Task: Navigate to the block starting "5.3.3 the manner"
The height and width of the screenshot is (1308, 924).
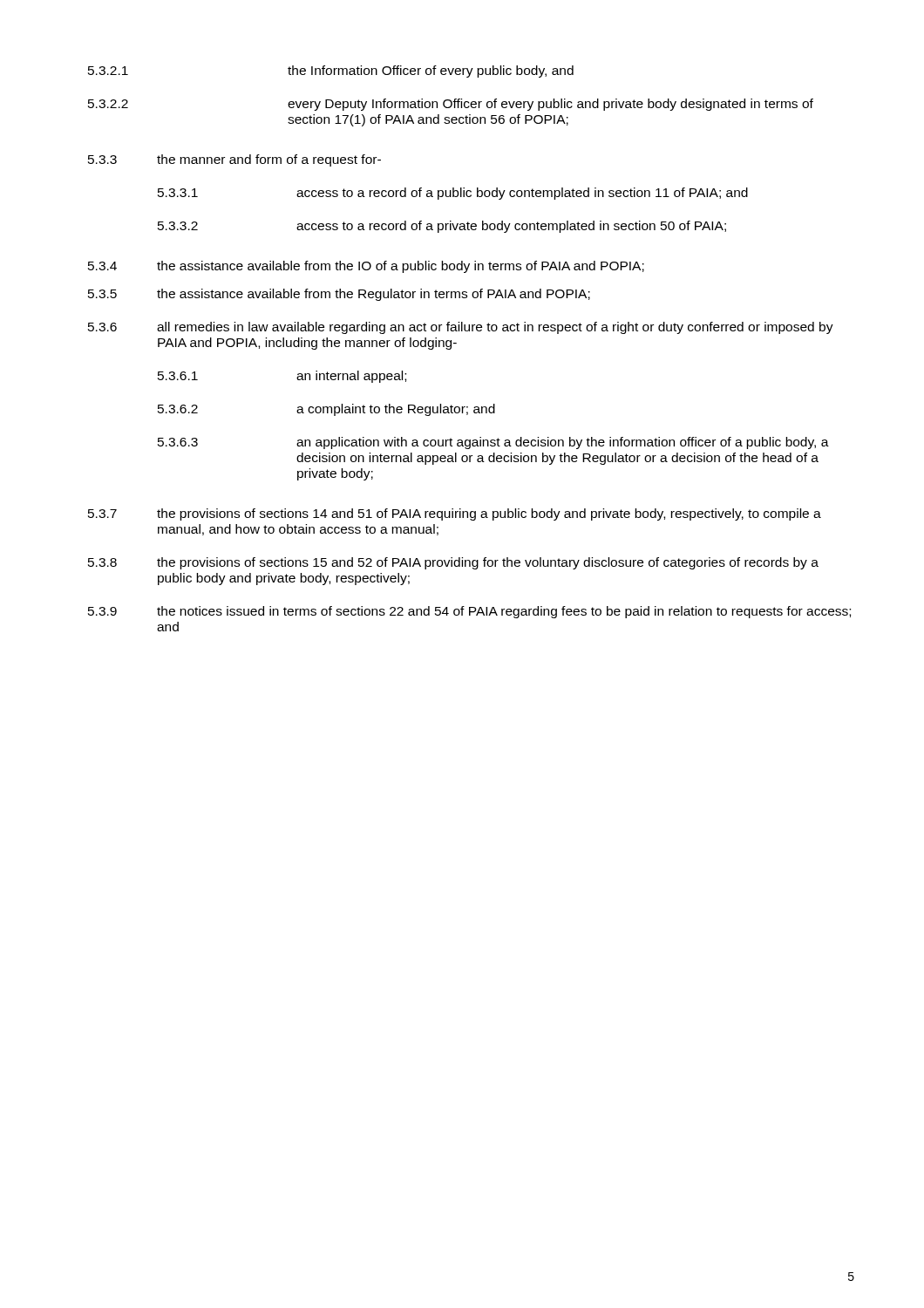Action: 234,160
